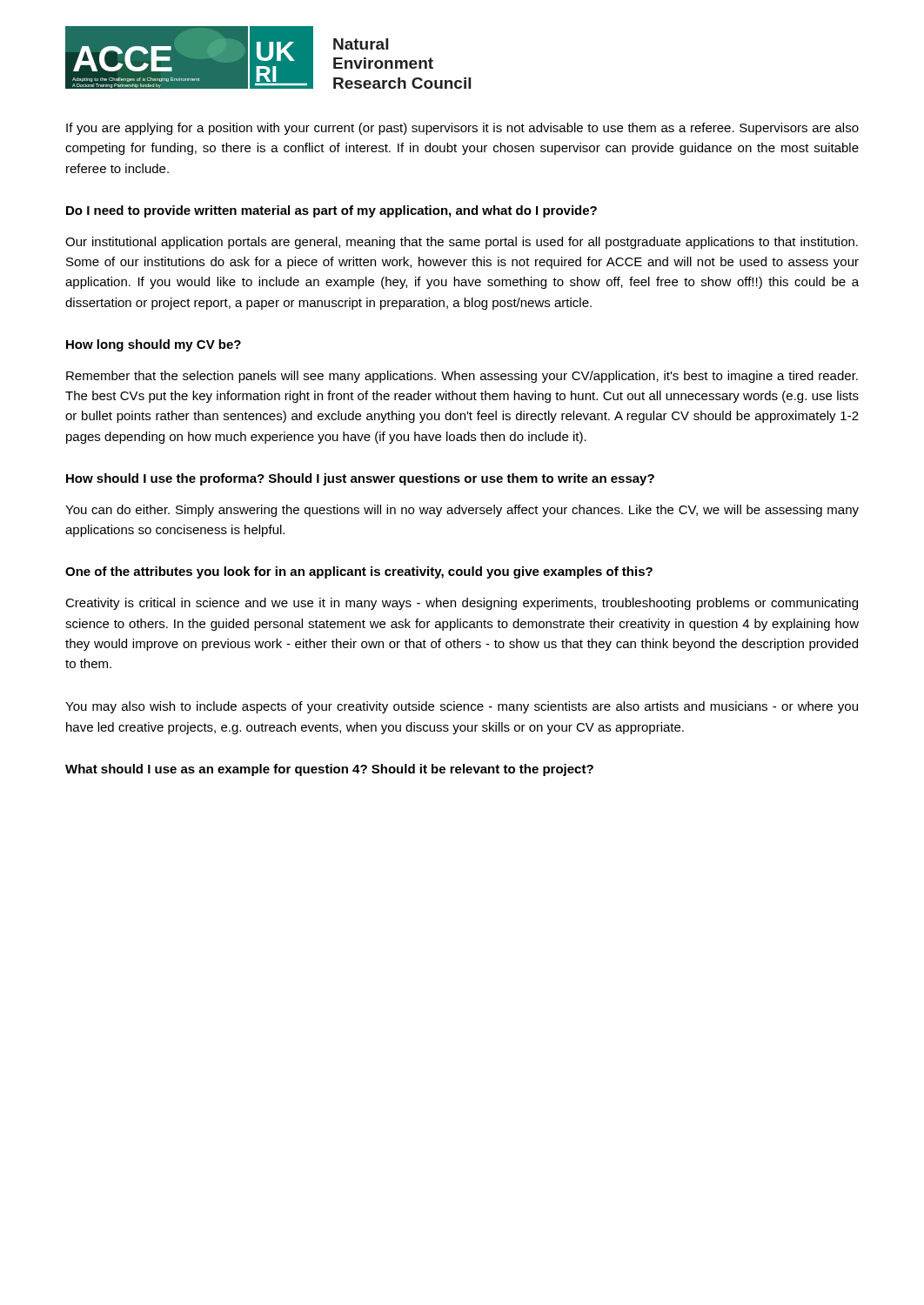Image resolution: width=924 pixels, height=1305 pixels.
Task: Select the text block that says "If you are"
Action: (x=462, y=148)
